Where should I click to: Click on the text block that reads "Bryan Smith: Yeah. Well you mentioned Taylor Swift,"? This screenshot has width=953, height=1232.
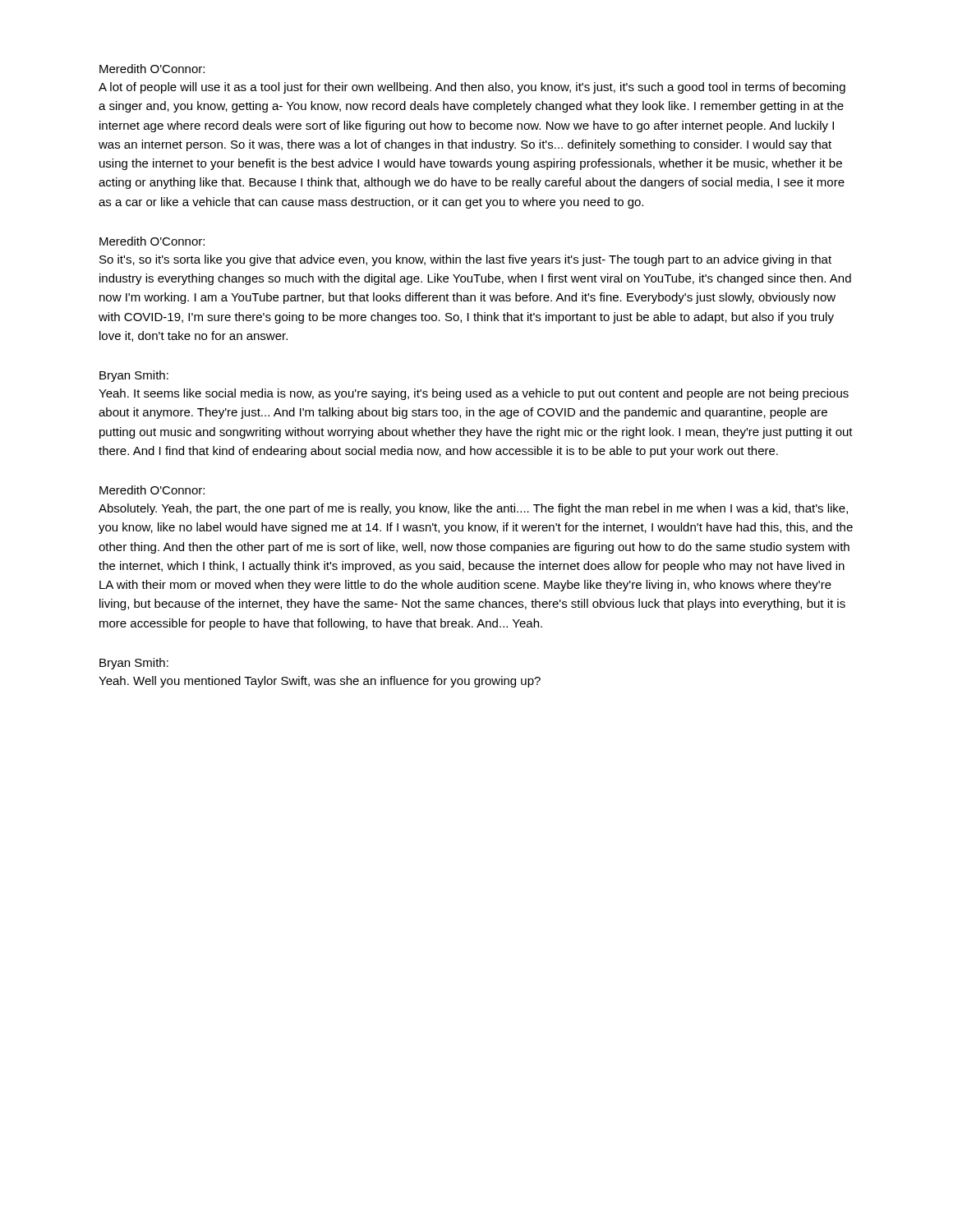[x=476, y=673]
